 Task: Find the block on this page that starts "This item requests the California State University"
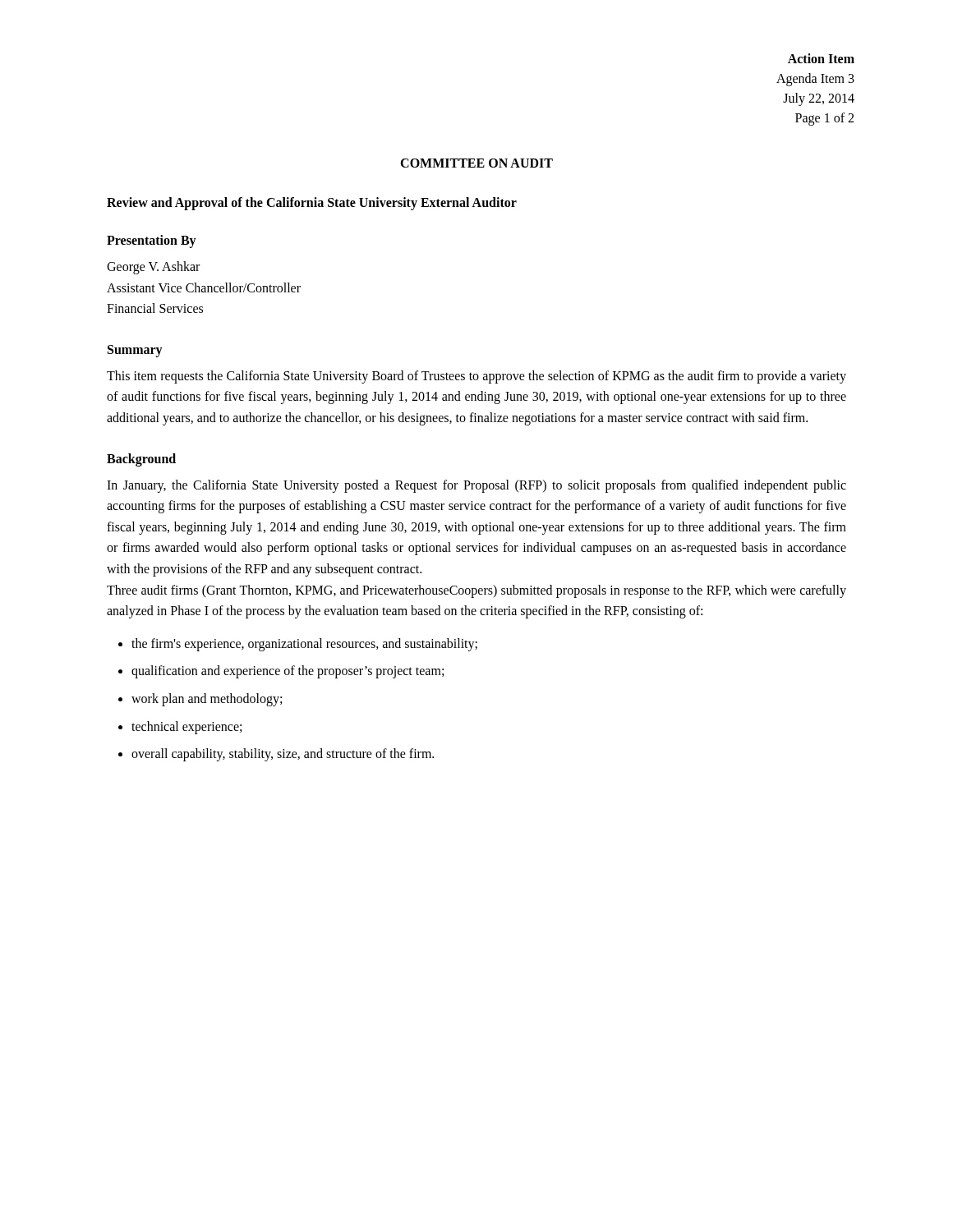[x=476, y=397]
